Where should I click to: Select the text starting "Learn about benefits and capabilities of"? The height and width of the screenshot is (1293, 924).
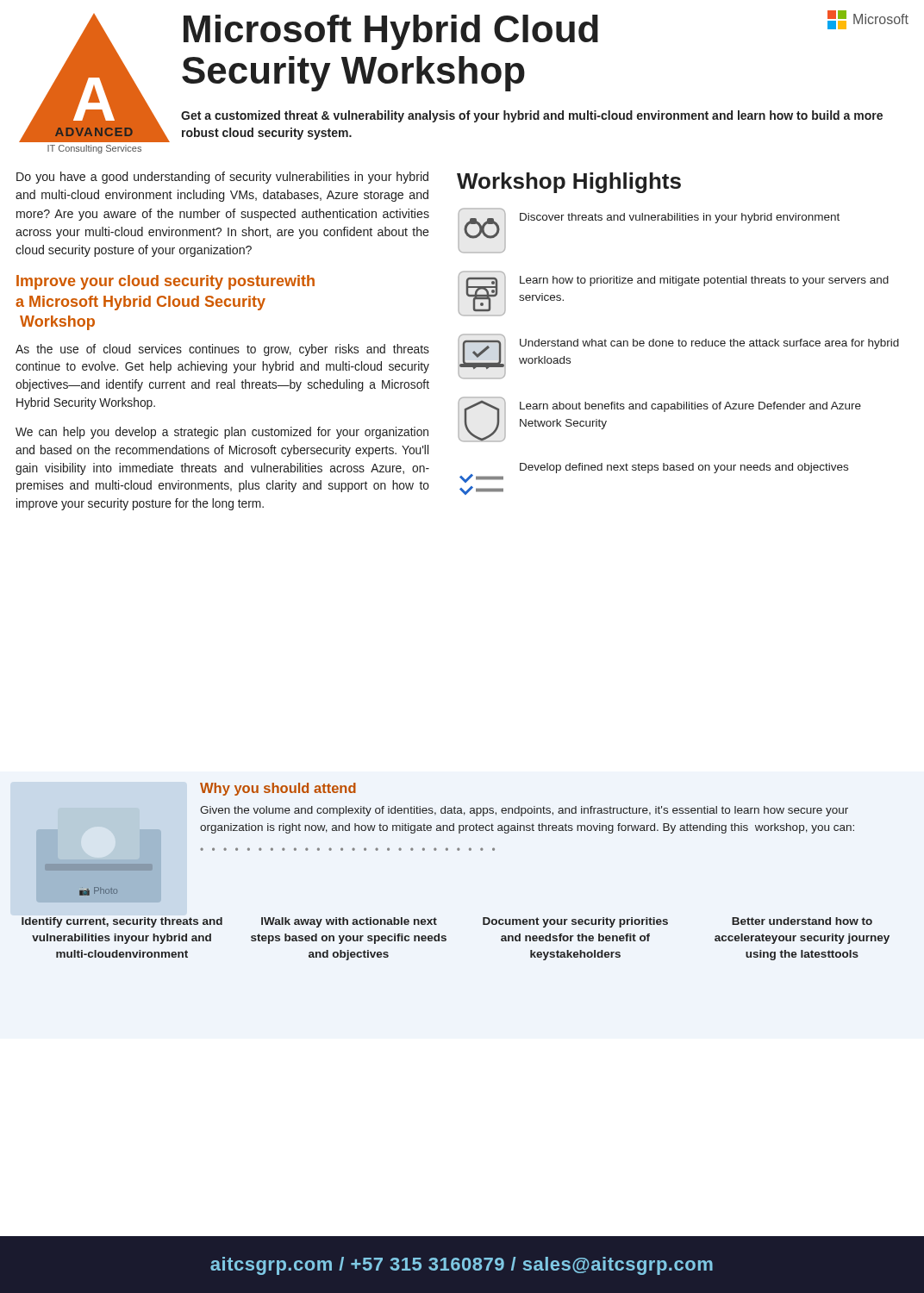point(681,419)
